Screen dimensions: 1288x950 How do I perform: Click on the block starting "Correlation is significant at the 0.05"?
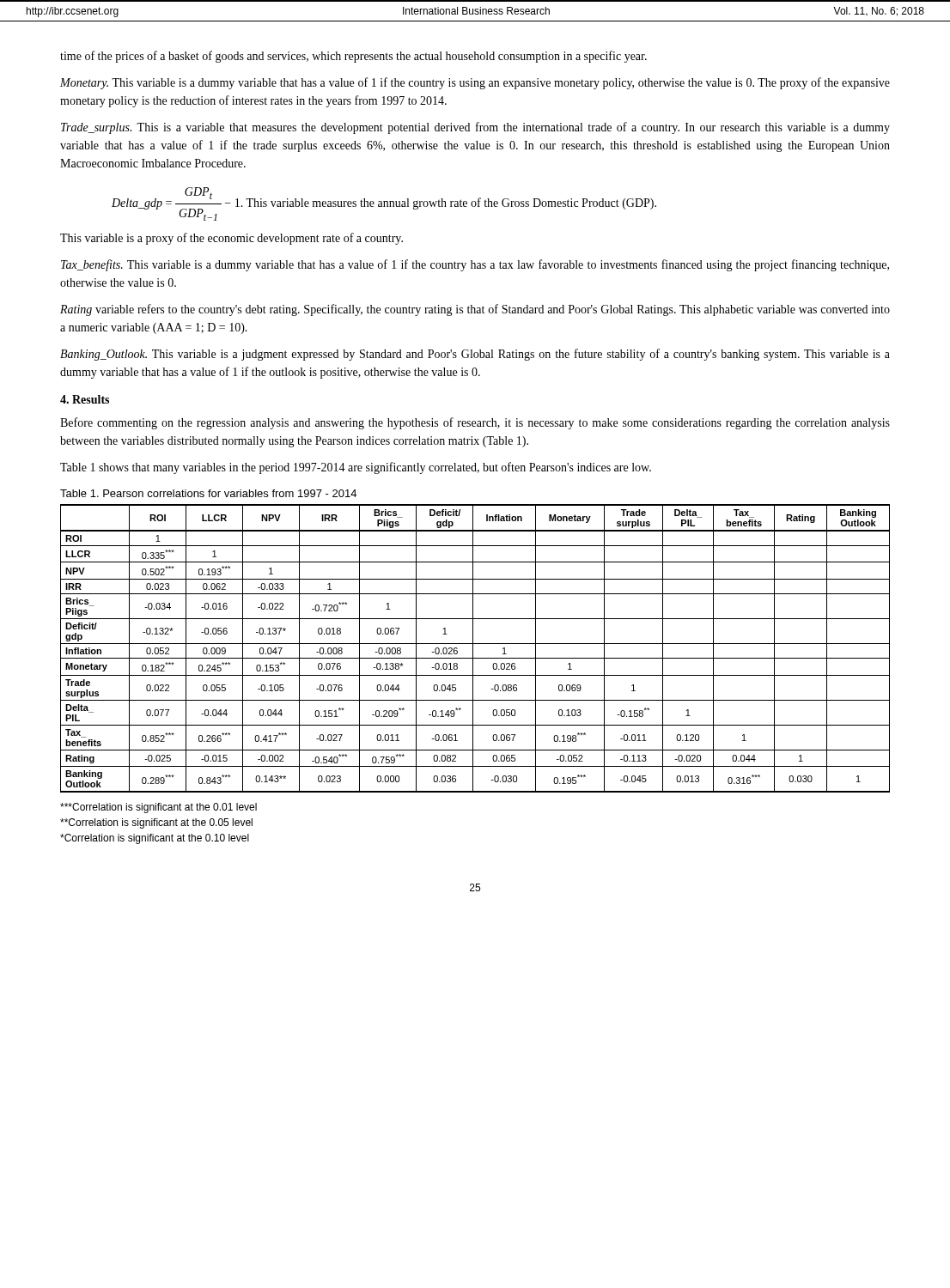coord(157,823)
